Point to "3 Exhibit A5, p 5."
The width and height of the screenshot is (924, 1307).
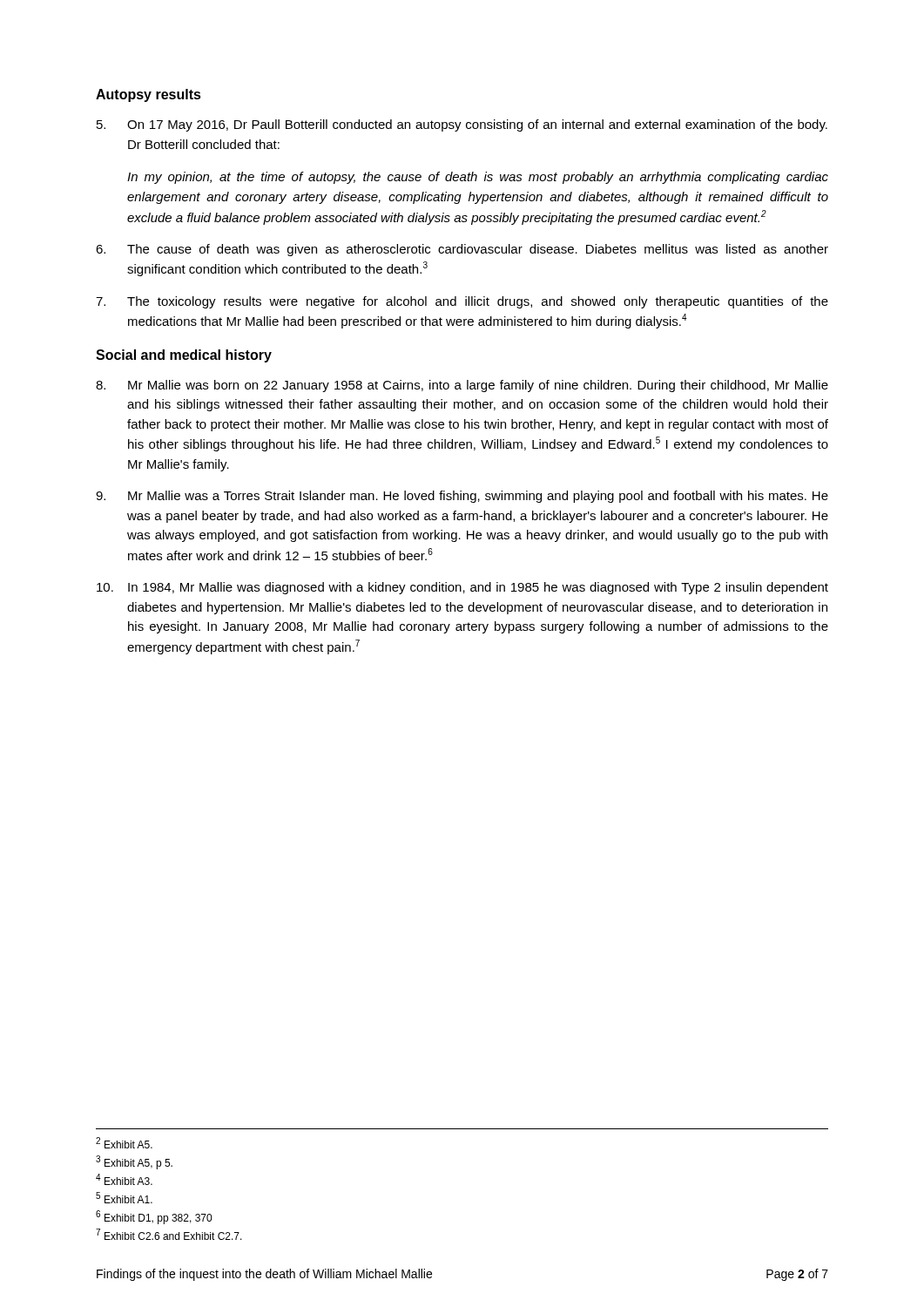coord(135,1162)
